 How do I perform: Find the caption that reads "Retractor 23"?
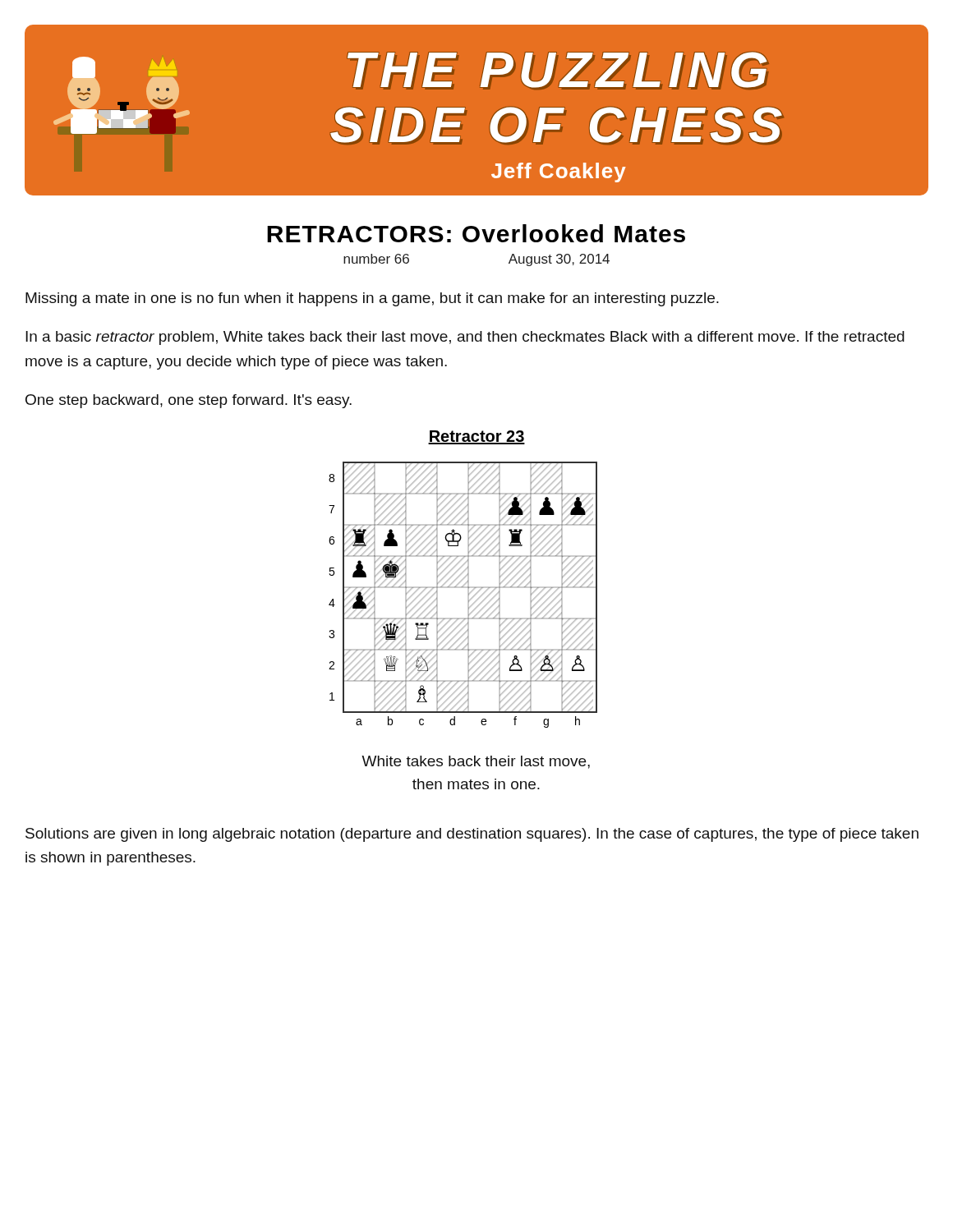[x=476, y=436]
